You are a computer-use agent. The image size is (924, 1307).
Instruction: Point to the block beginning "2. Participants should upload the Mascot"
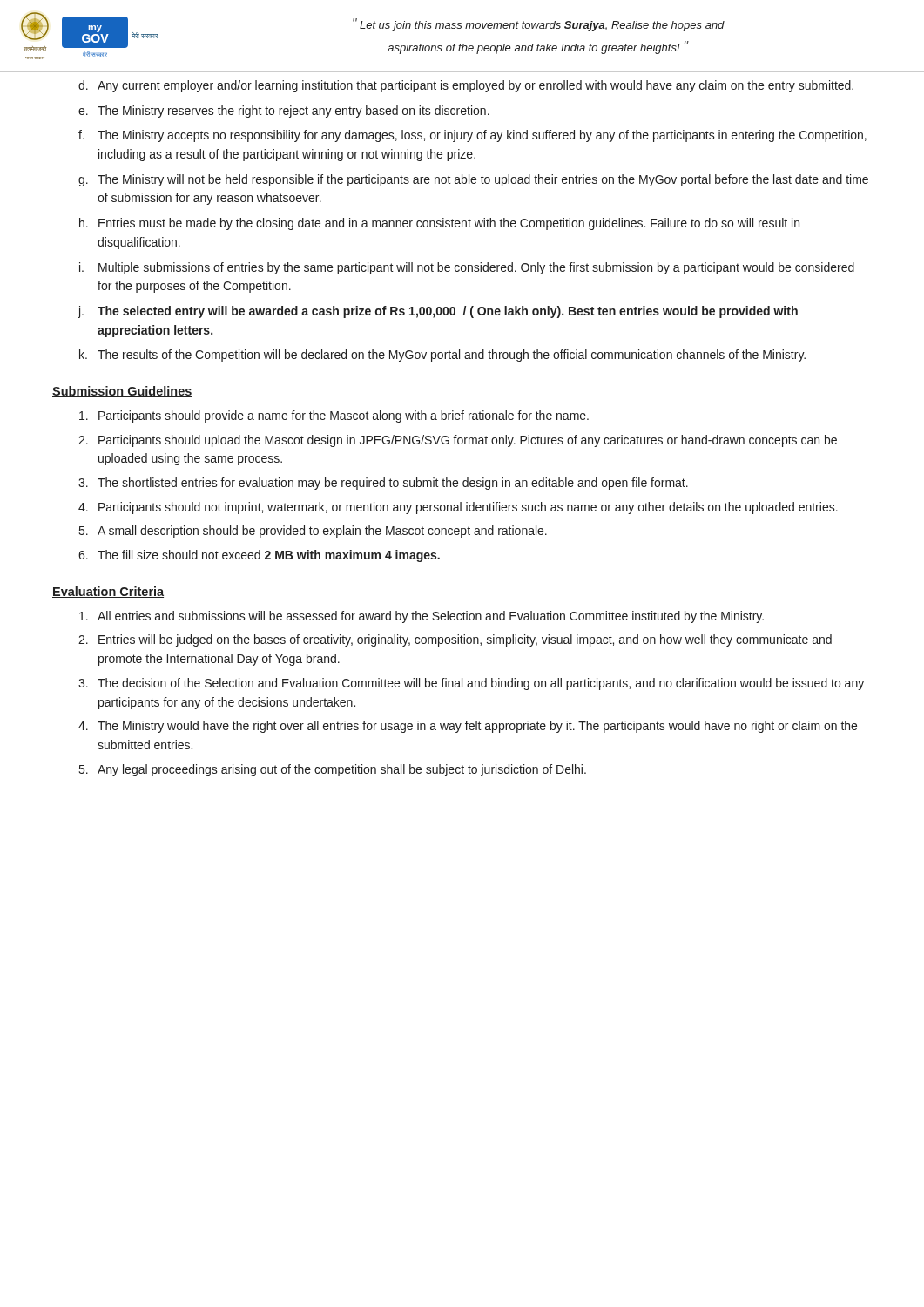coord(475,450)
